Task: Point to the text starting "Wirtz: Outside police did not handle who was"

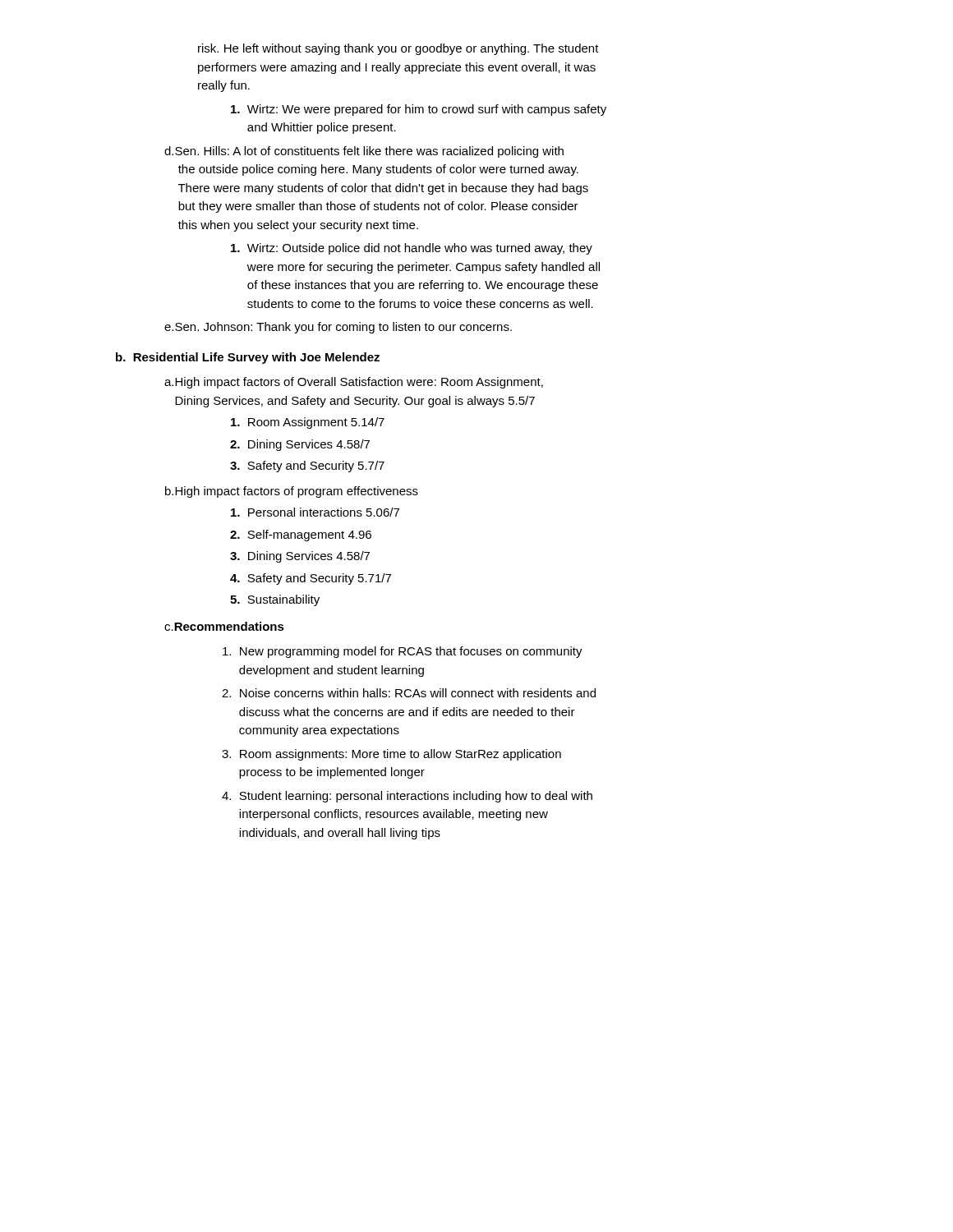Action: coord(559,276)
